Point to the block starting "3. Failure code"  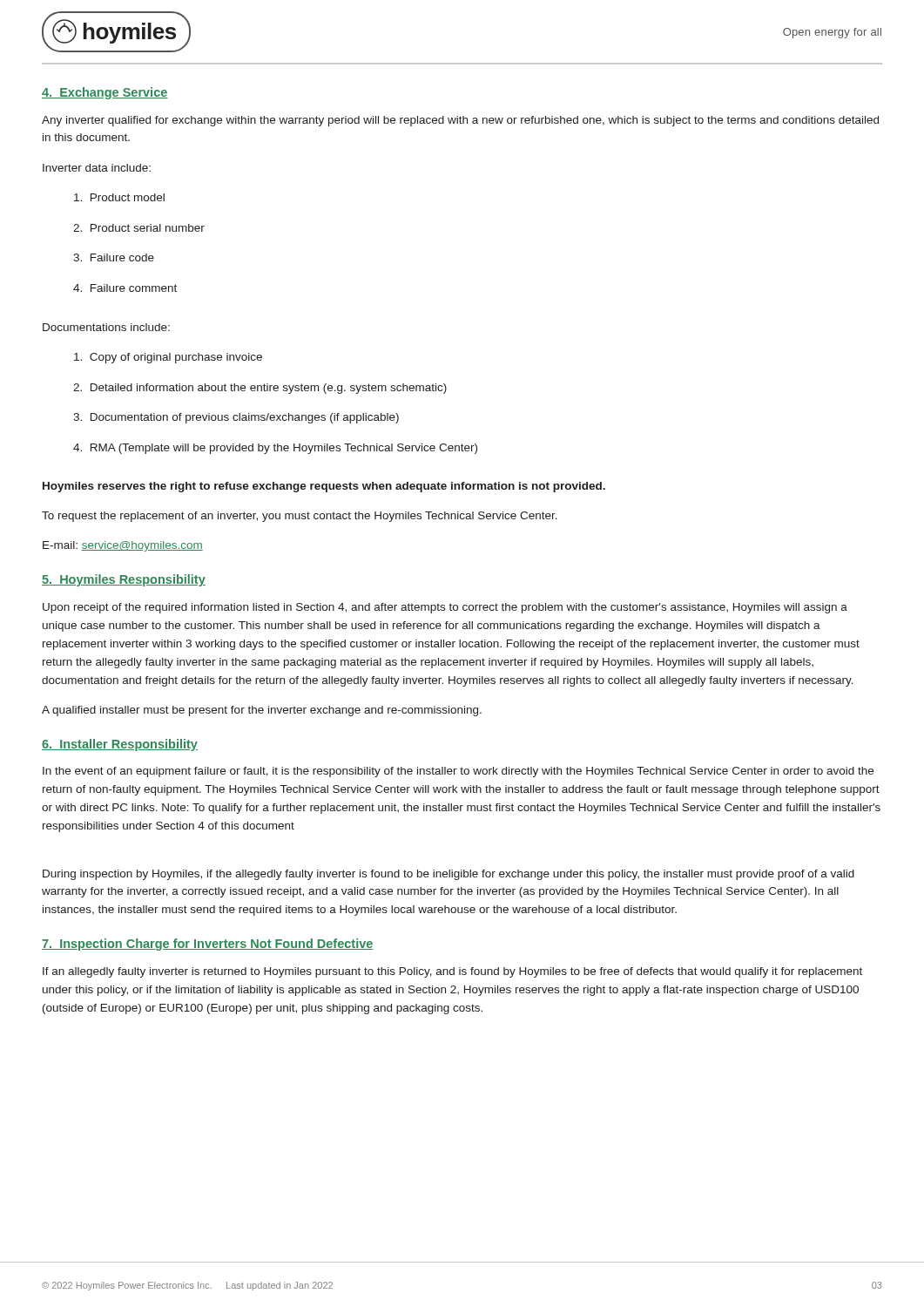point(114,257)
